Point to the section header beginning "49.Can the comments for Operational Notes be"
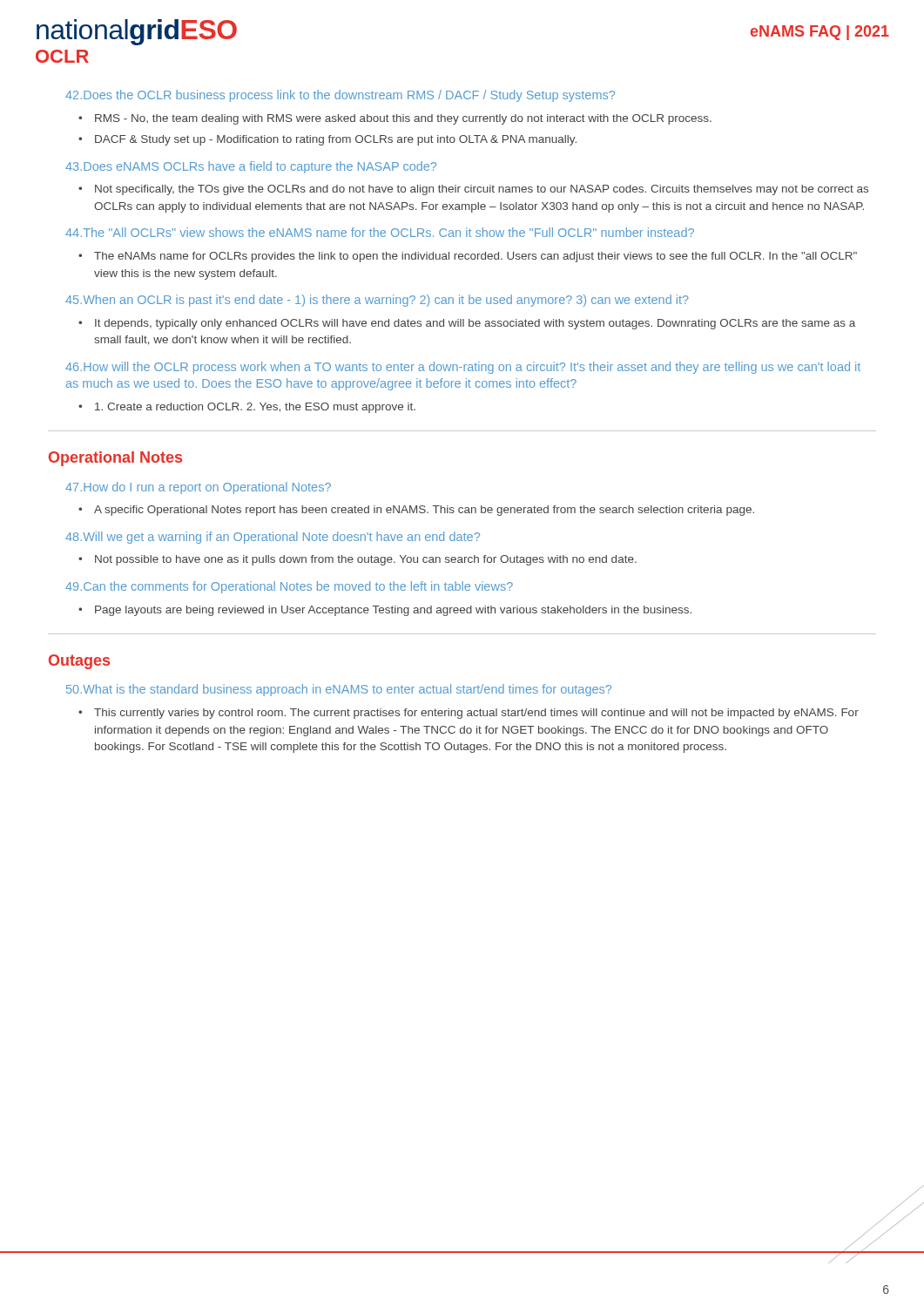 (x=289, y=586)
